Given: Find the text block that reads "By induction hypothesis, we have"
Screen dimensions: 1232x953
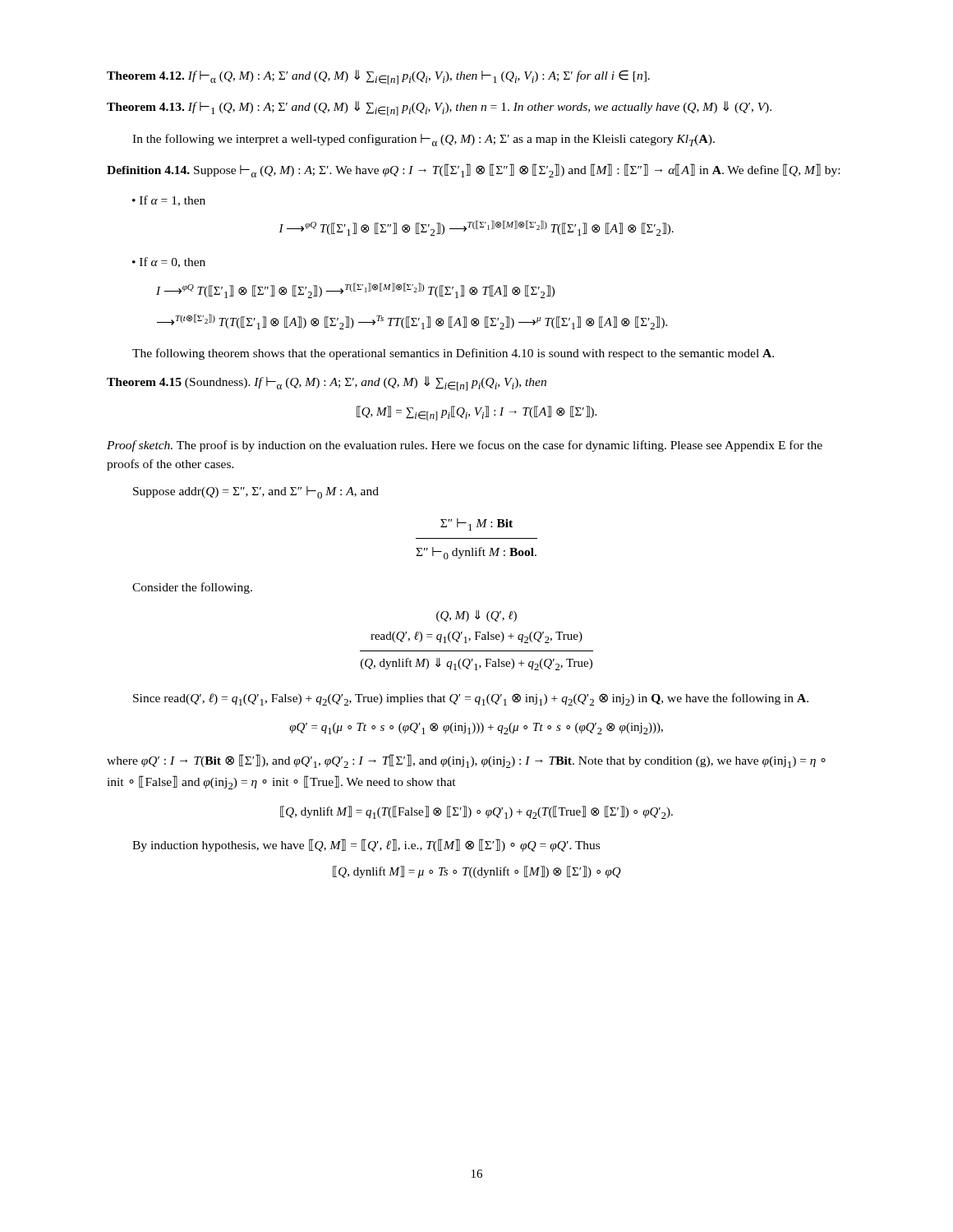Looking at the screenshot, I should pos(366,844).
